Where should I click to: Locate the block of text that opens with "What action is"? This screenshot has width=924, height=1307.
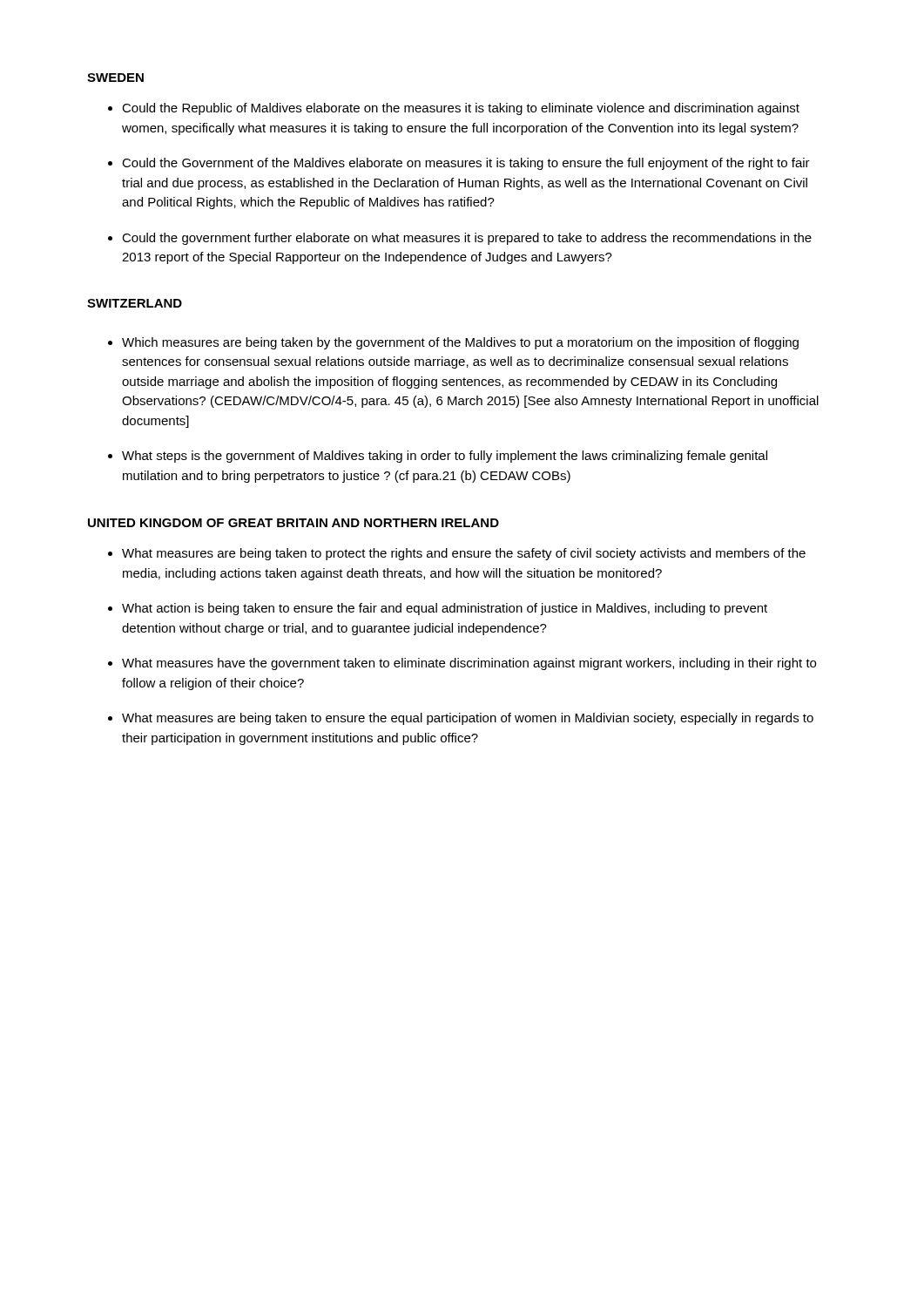tap(471, 618)
